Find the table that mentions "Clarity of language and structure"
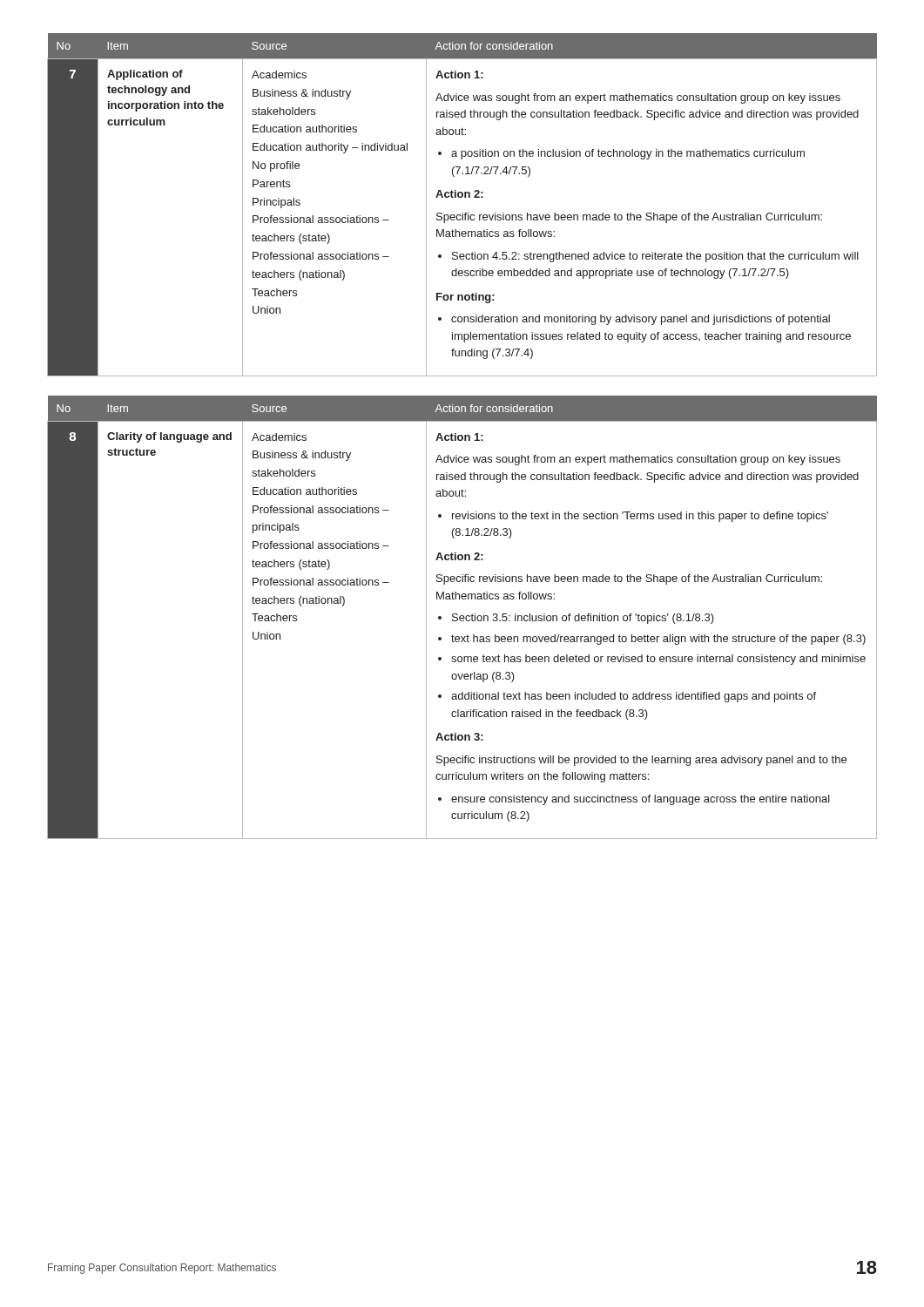This screenshot has height=1307, width=924. [x=462, y=617]
